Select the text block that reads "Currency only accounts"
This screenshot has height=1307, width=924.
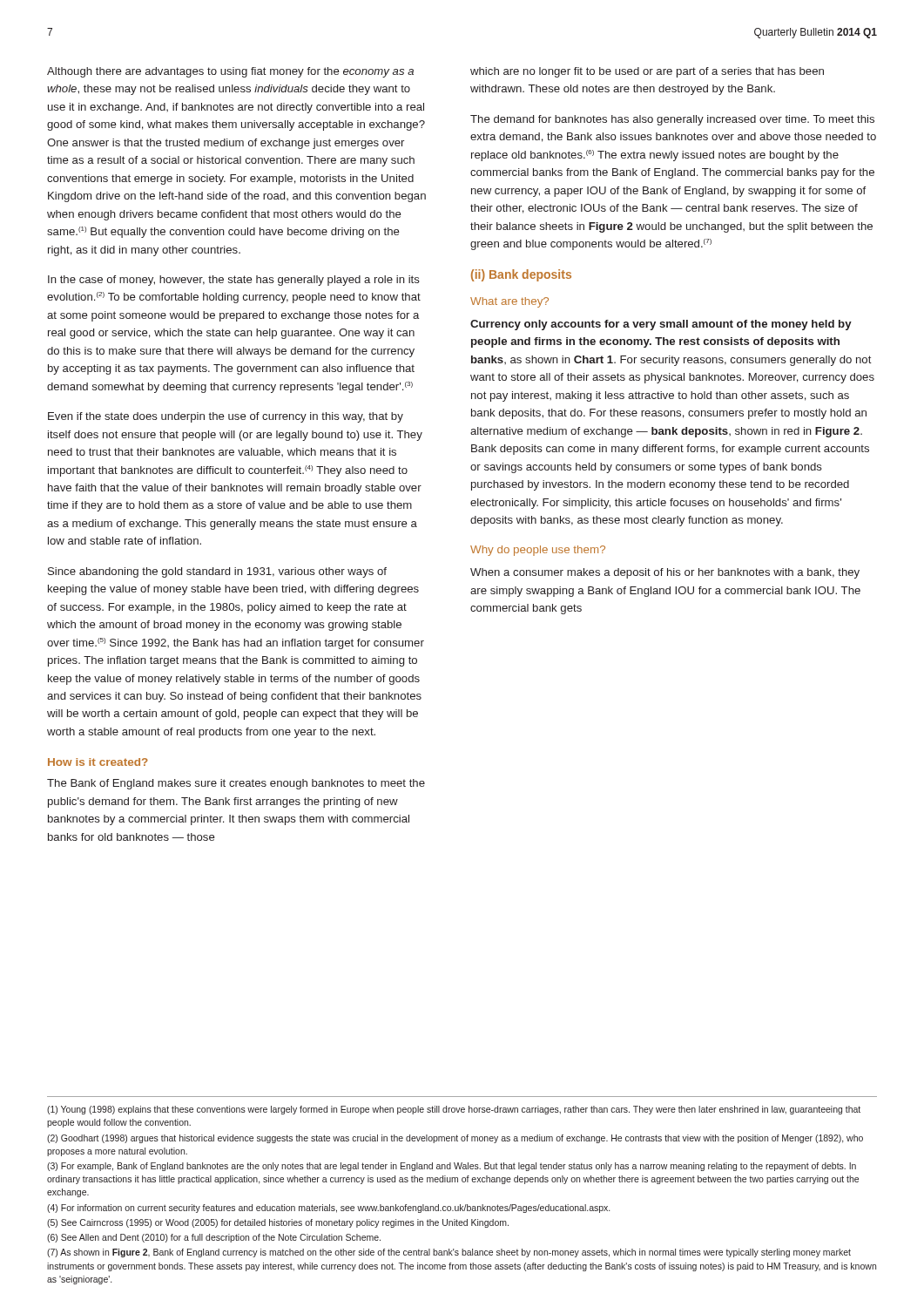coord(672,422)
